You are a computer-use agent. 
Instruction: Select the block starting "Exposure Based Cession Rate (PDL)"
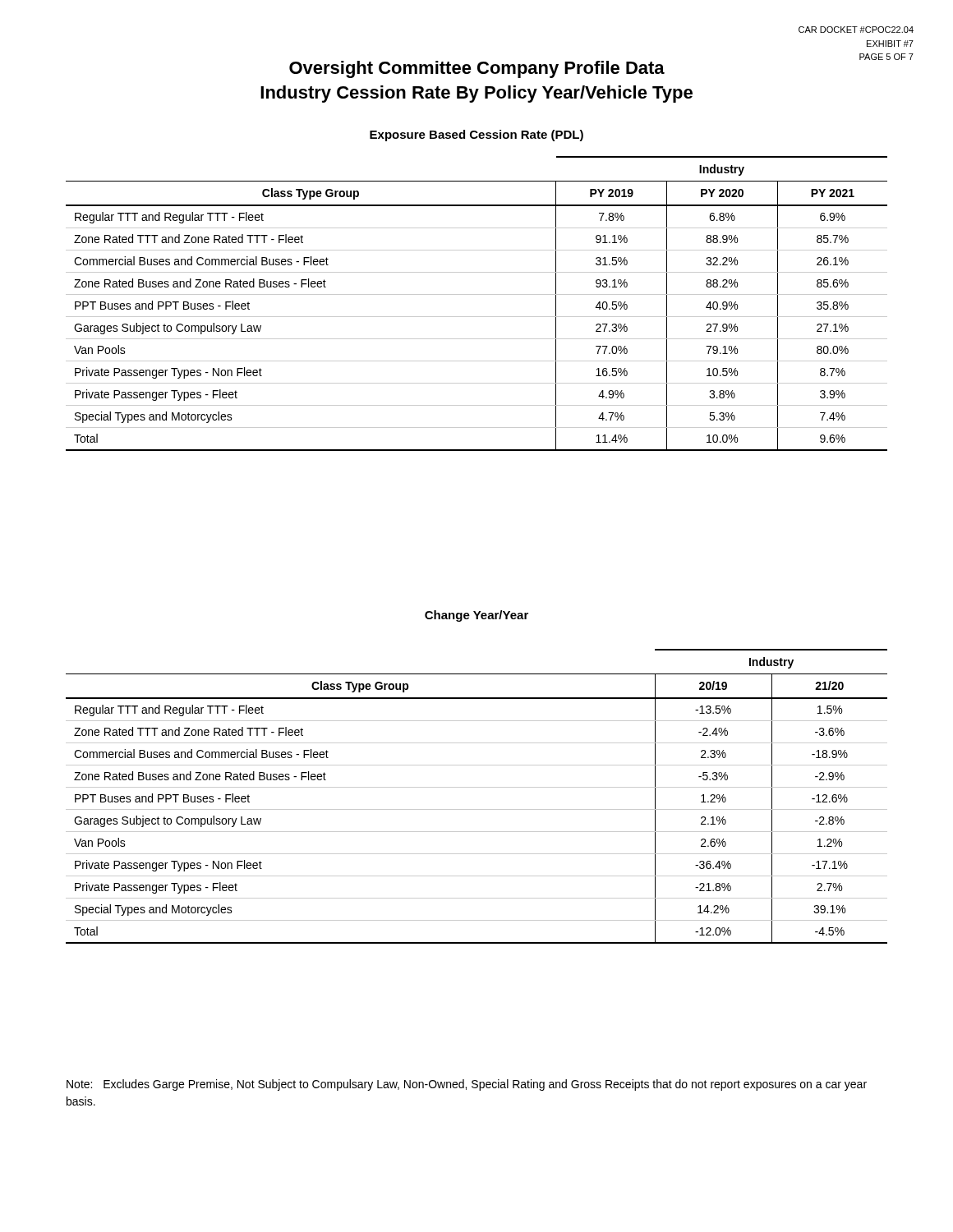[x=476, y=134]
